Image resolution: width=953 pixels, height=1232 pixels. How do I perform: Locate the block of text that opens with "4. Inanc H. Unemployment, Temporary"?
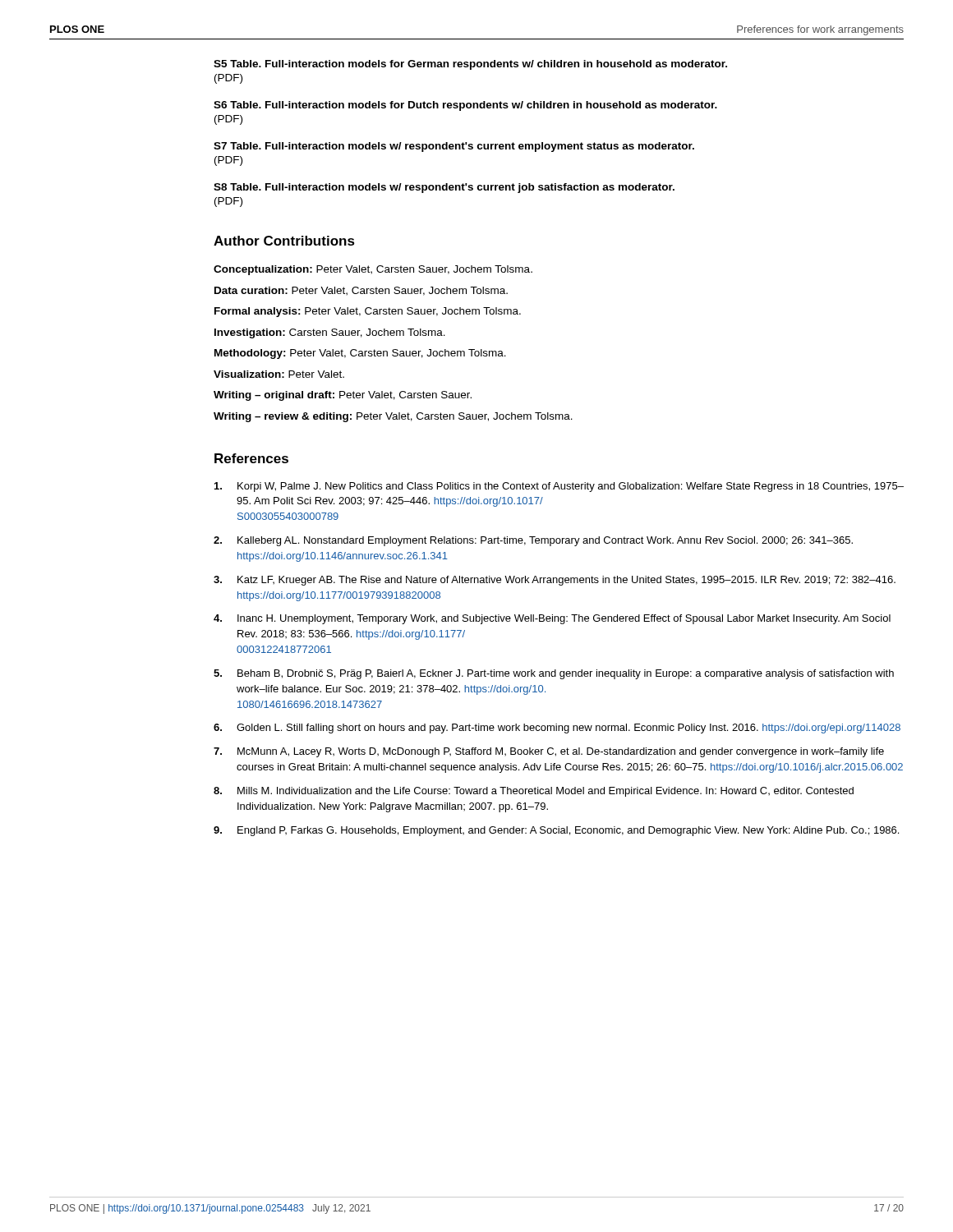click(559, 635)
